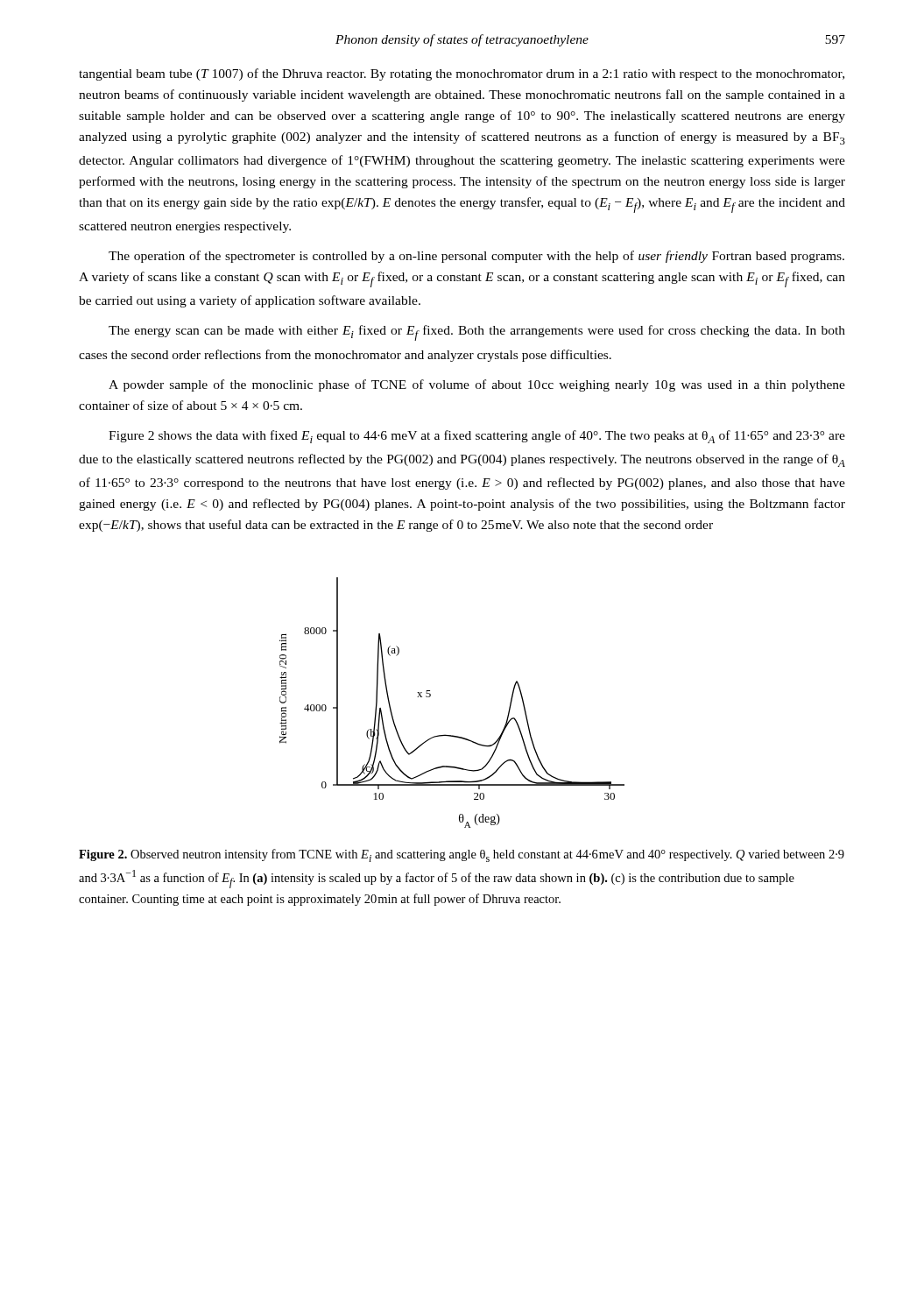Locate the text block containing "tangential beam tube (T"
Viewport: 924px width, 1314px height.
[x=462, y=150]
